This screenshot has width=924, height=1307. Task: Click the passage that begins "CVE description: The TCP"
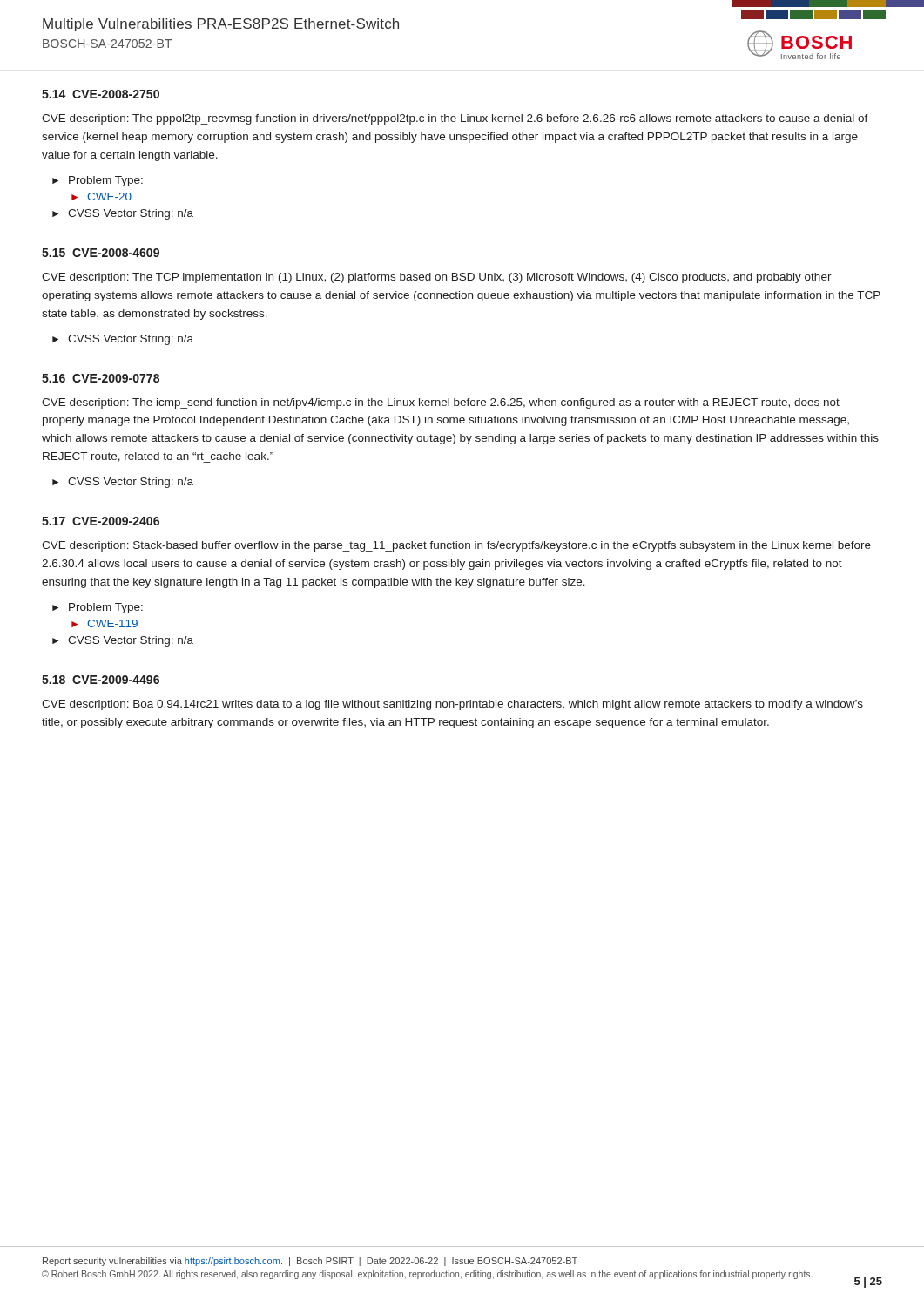pos(461,295)
